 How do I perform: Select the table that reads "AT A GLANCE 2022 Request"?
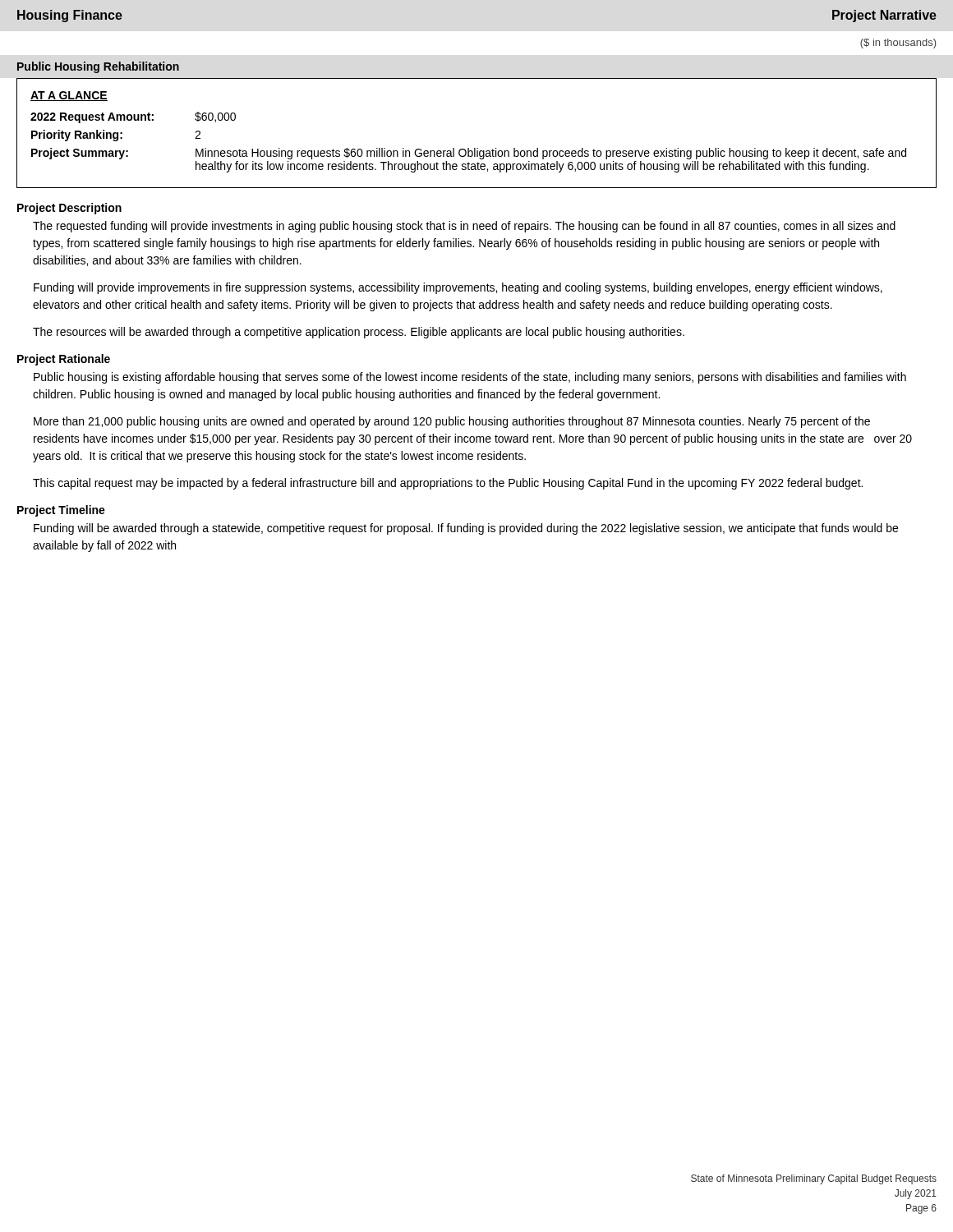(476, 133)
